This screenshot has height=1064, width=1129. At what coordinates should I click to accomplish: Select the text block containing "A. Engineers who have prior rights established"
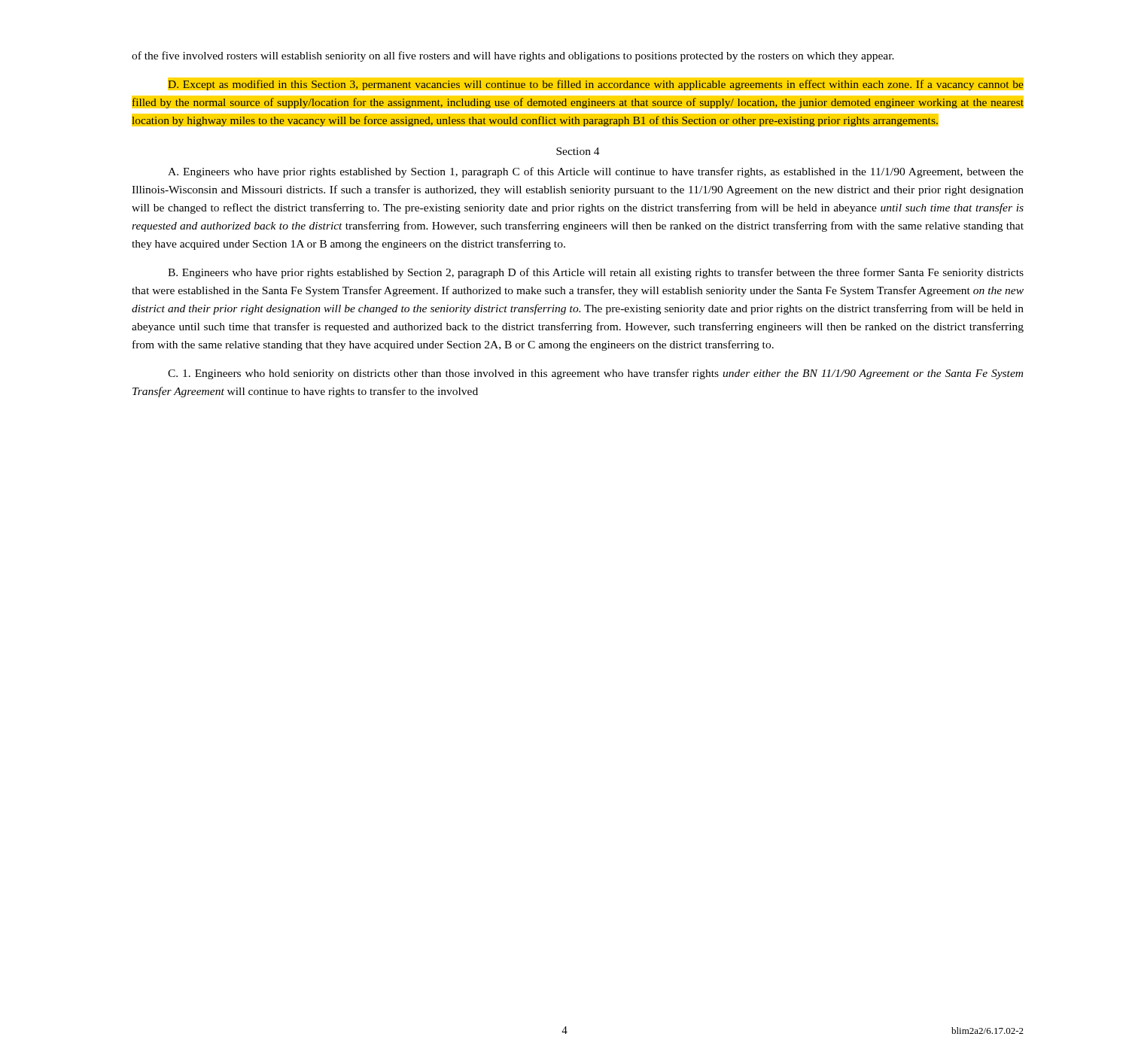coord(578,207)
